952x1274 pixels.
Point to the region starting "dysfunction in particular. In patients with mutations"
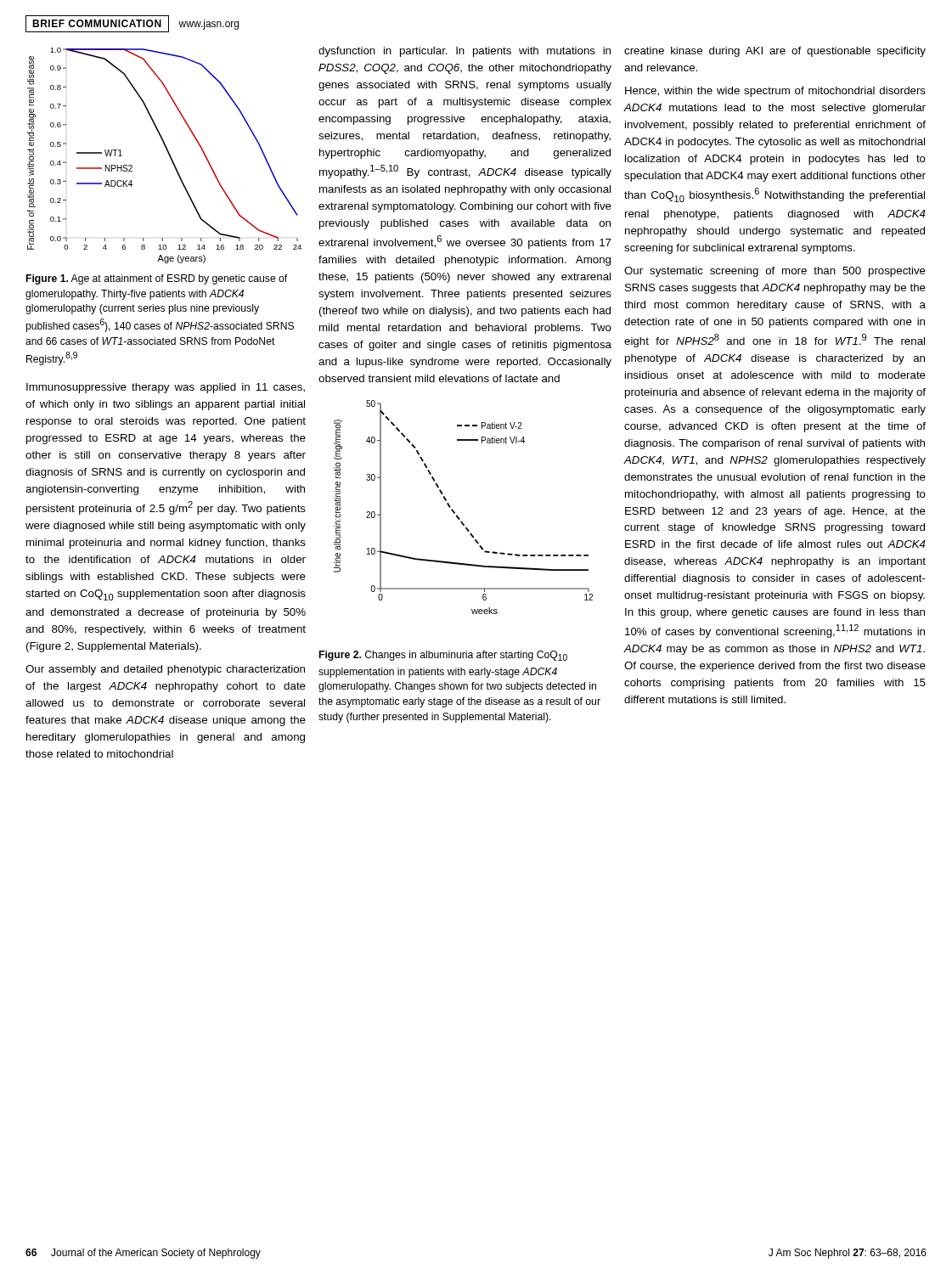click(465, 215)
